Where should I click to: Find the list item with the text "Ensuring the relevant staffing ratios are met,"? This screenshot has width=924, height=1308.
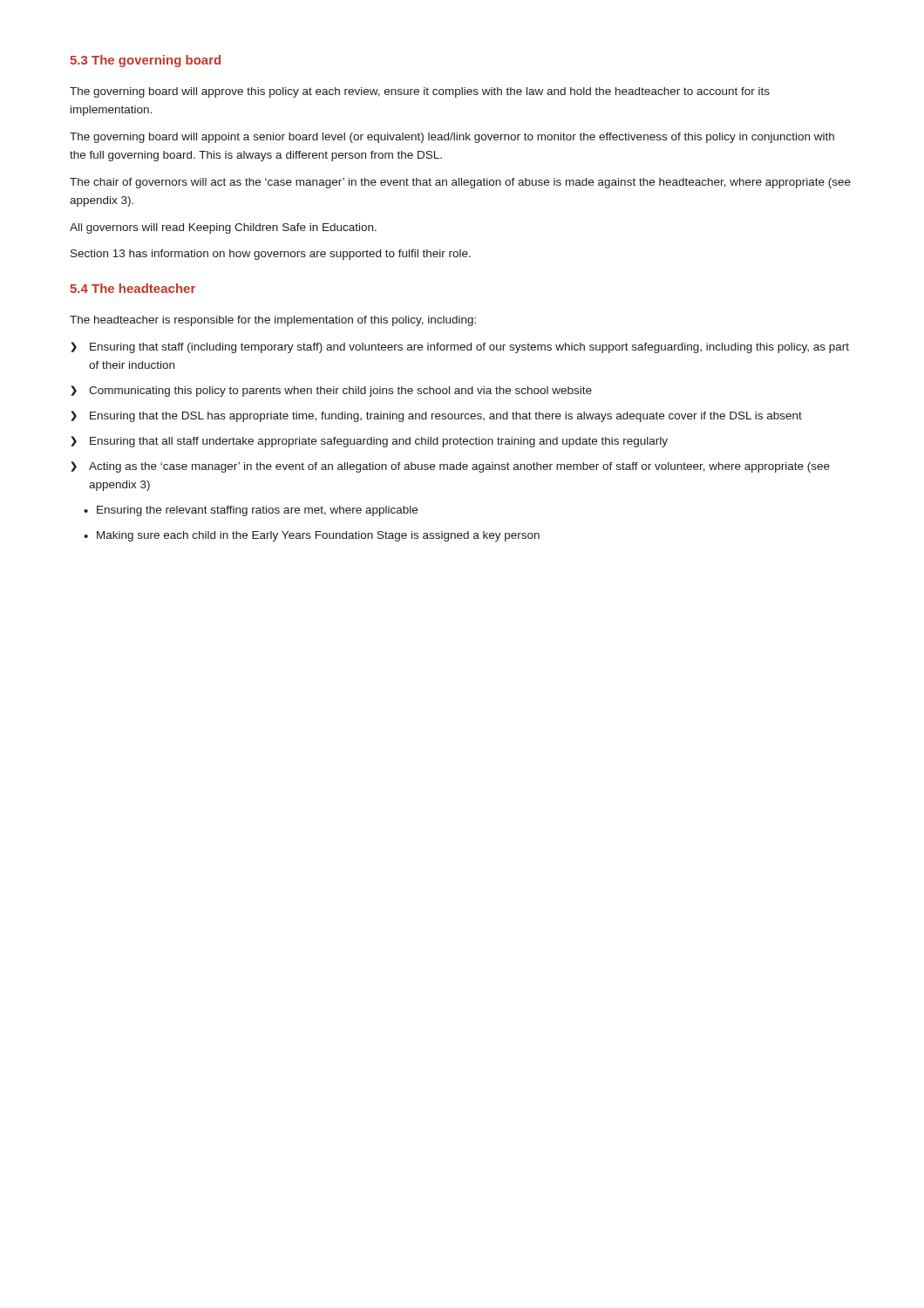click(x=257, y=509)
